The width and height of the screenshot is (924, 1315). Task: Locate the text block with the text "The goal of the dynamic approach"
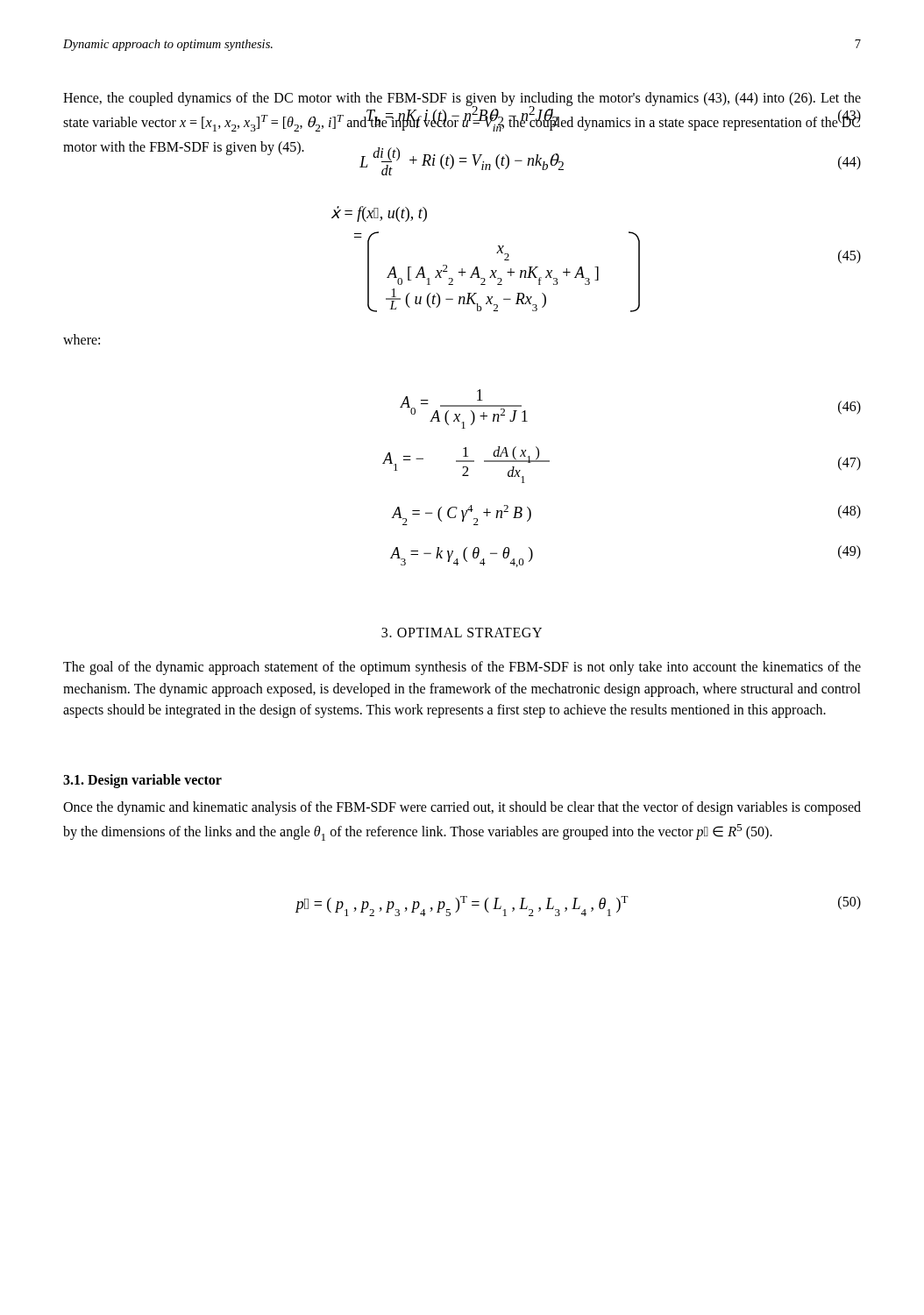click(462, 688)
